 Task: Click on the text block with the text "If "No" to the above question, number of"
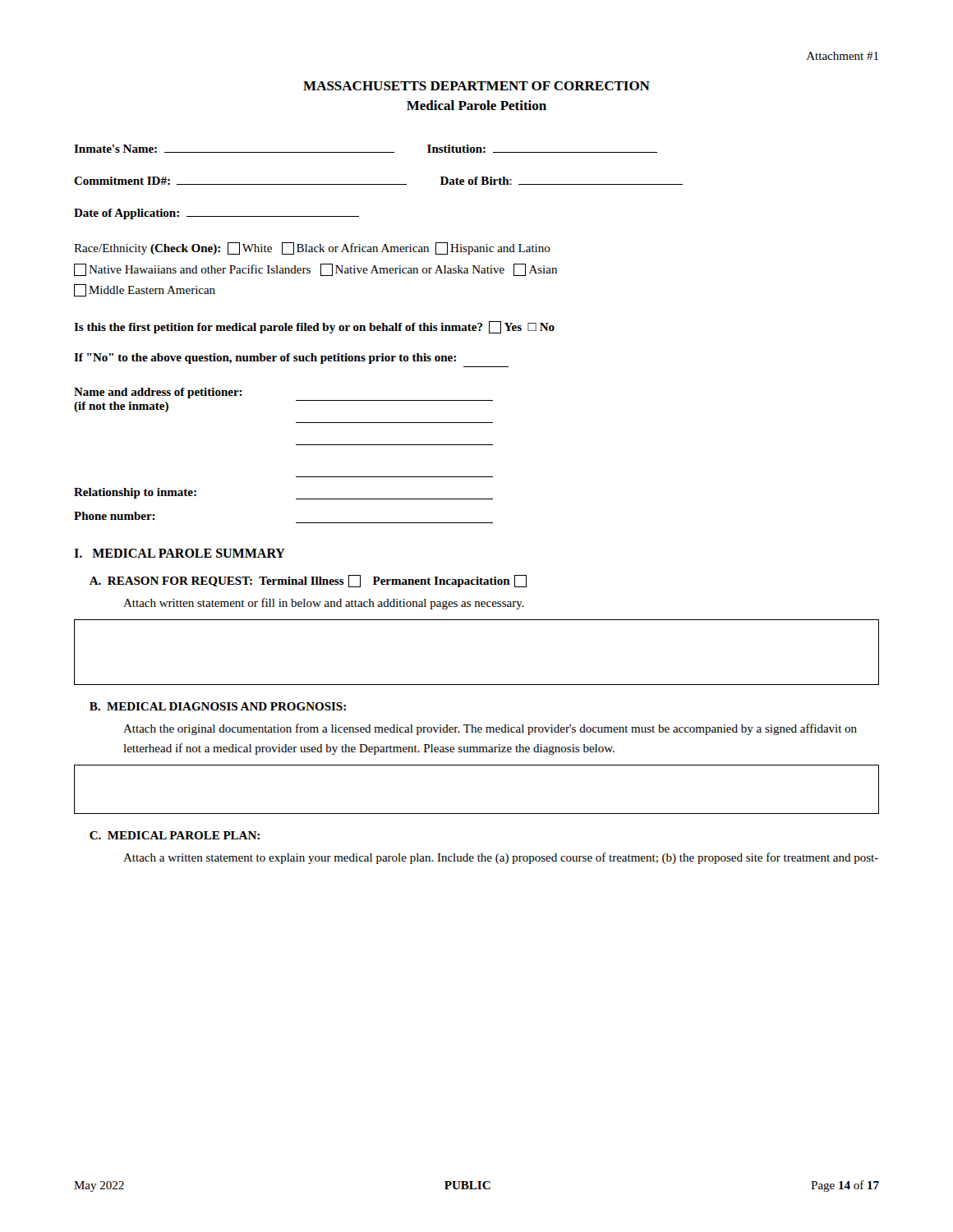click(x=291, y=359)
